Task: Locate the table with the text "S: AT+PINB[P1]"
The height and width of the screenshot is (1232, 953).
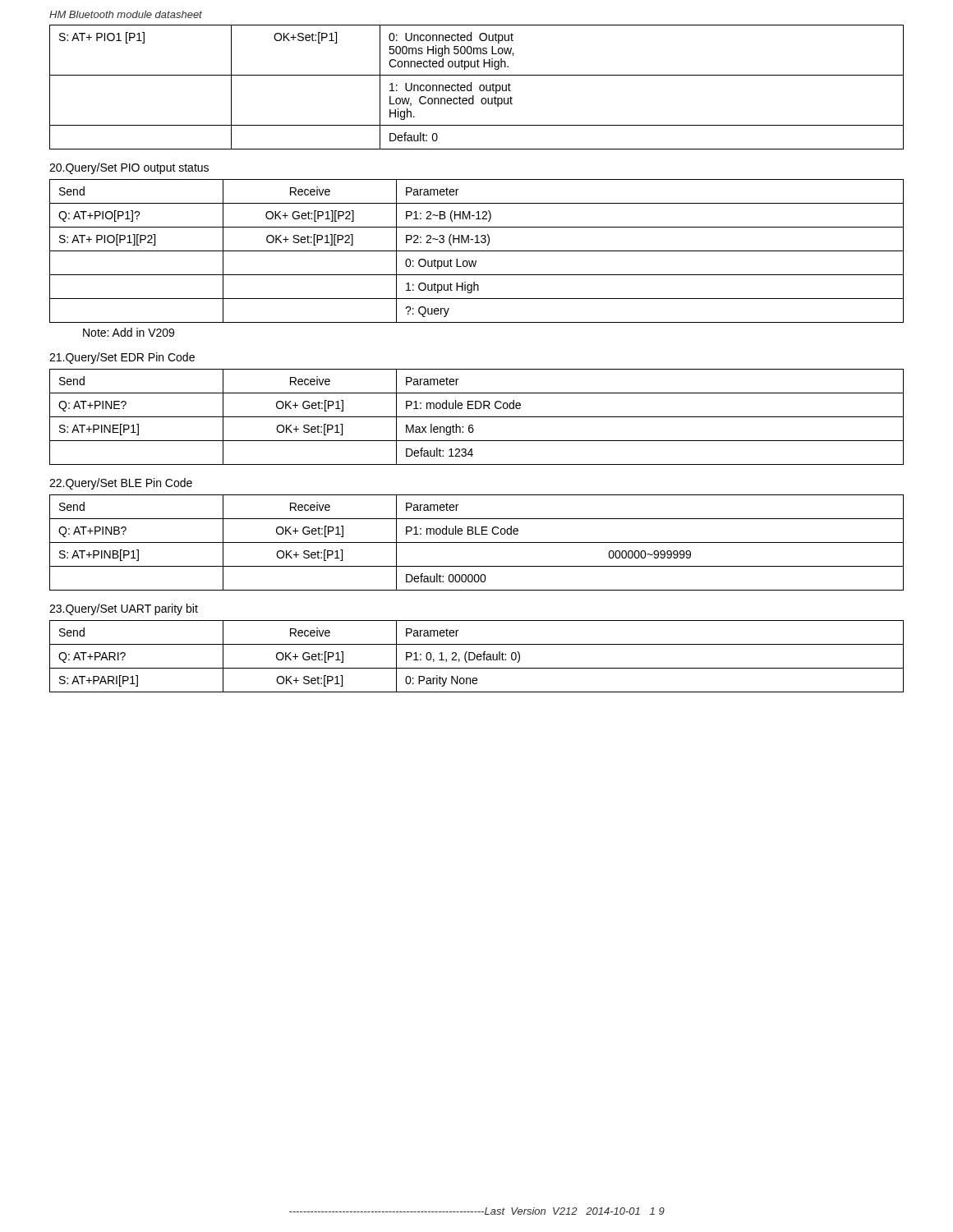Action: click(x=476, y=542)
